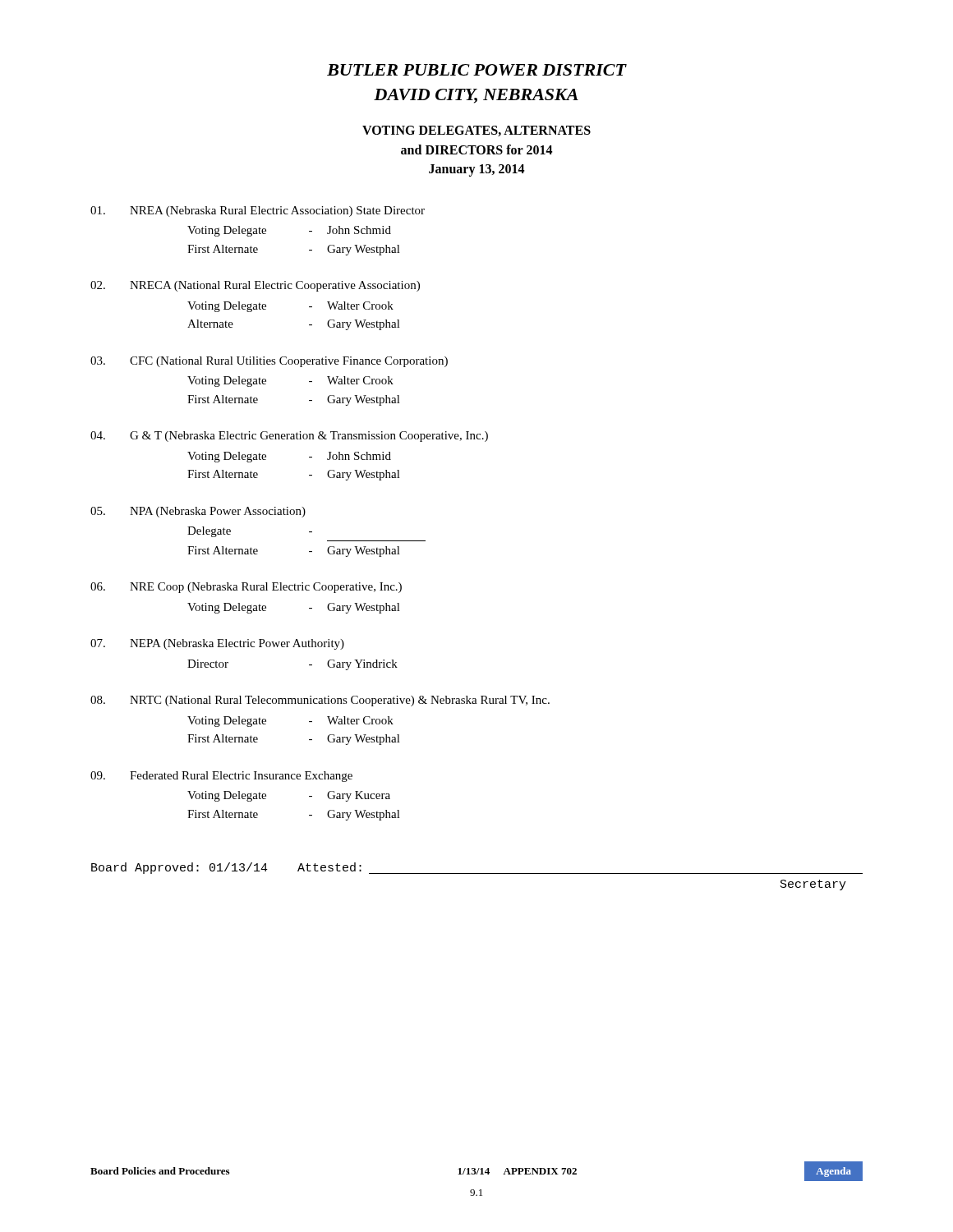This screenshot has width=953, height=1232.
Task: Where is the passage that starts "03. CFC (National Rural Utilities Cooperative Finance Corporation)"?
Action: (269, 362)
